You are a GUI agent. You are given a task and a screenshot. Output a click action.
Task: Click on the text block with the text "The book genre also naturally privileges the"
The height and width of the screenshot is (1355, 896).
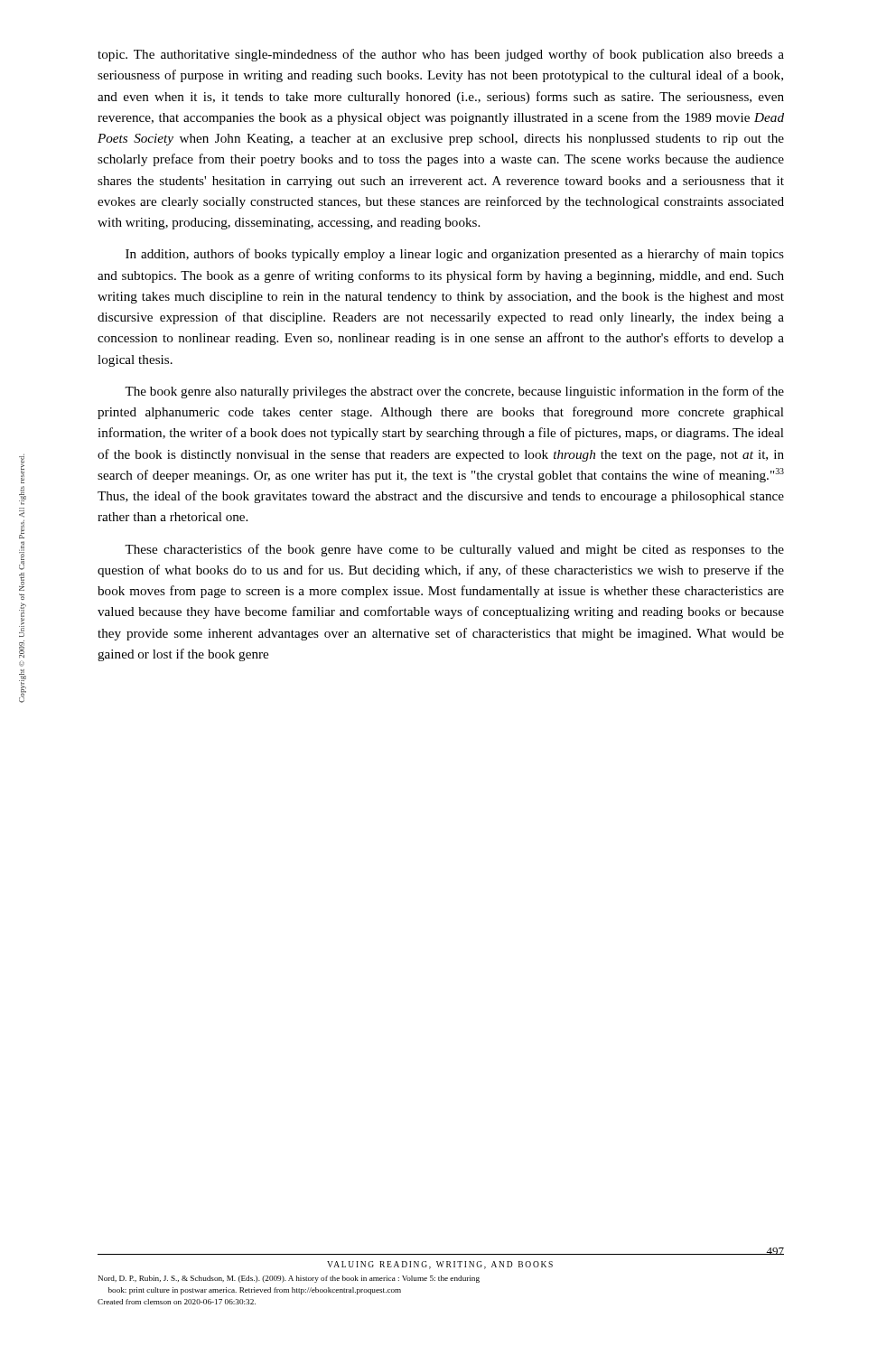pyautogui.click(x=441, y=454)
